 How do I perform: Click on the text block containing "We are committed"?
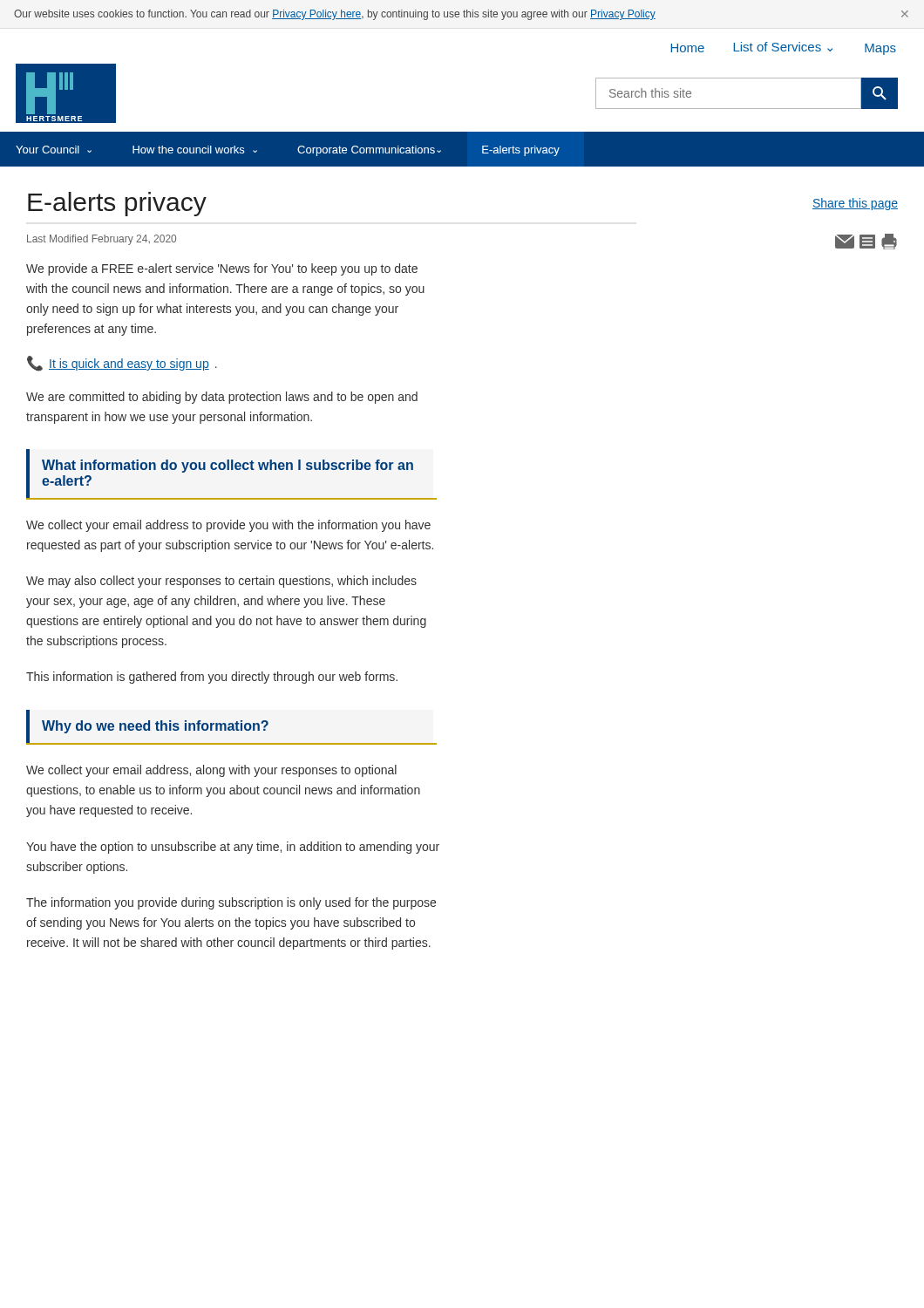tap(222, 407)
